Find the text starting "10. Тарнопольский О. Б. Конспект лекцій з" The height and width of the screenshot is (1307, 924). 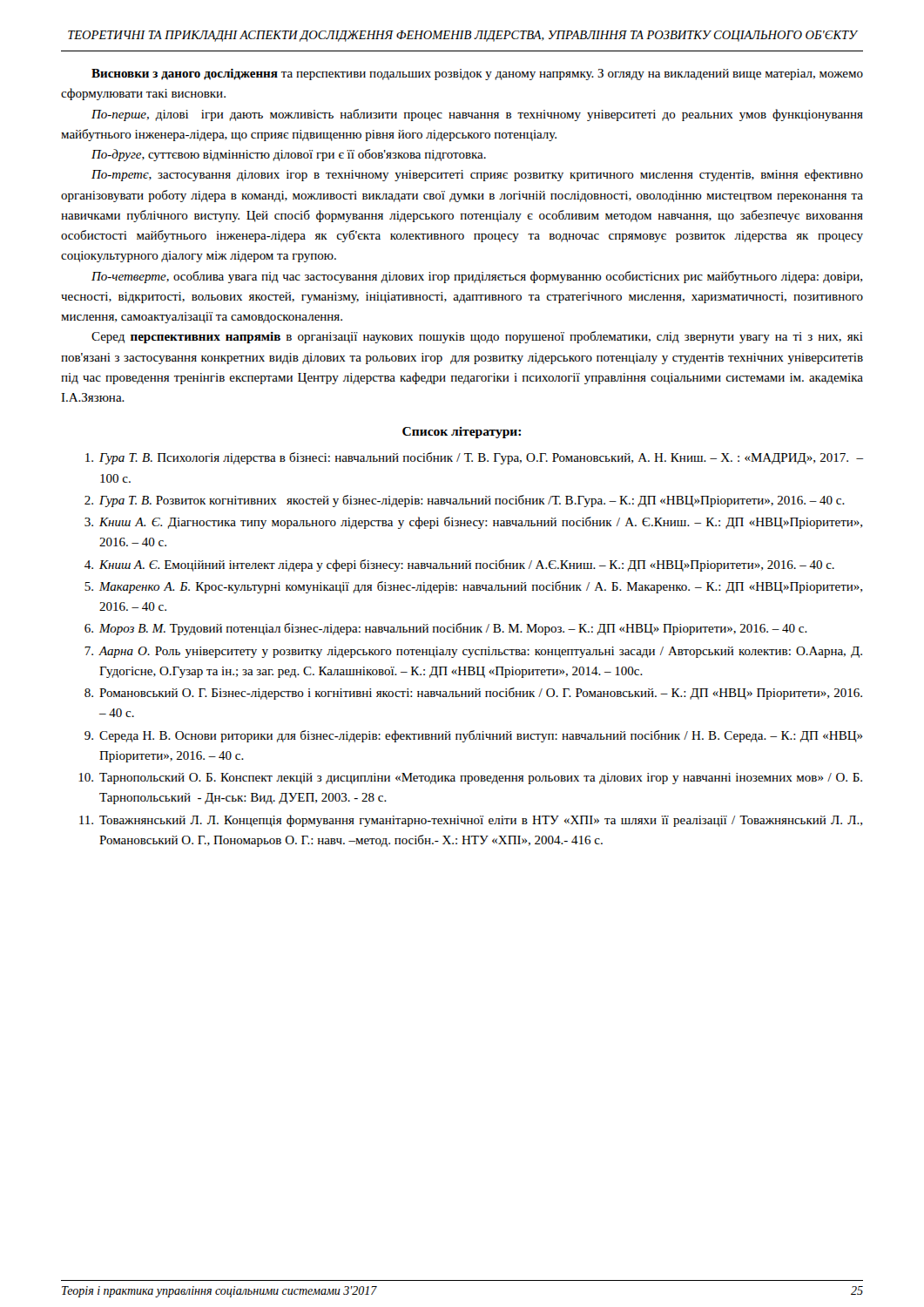[462, 788]
